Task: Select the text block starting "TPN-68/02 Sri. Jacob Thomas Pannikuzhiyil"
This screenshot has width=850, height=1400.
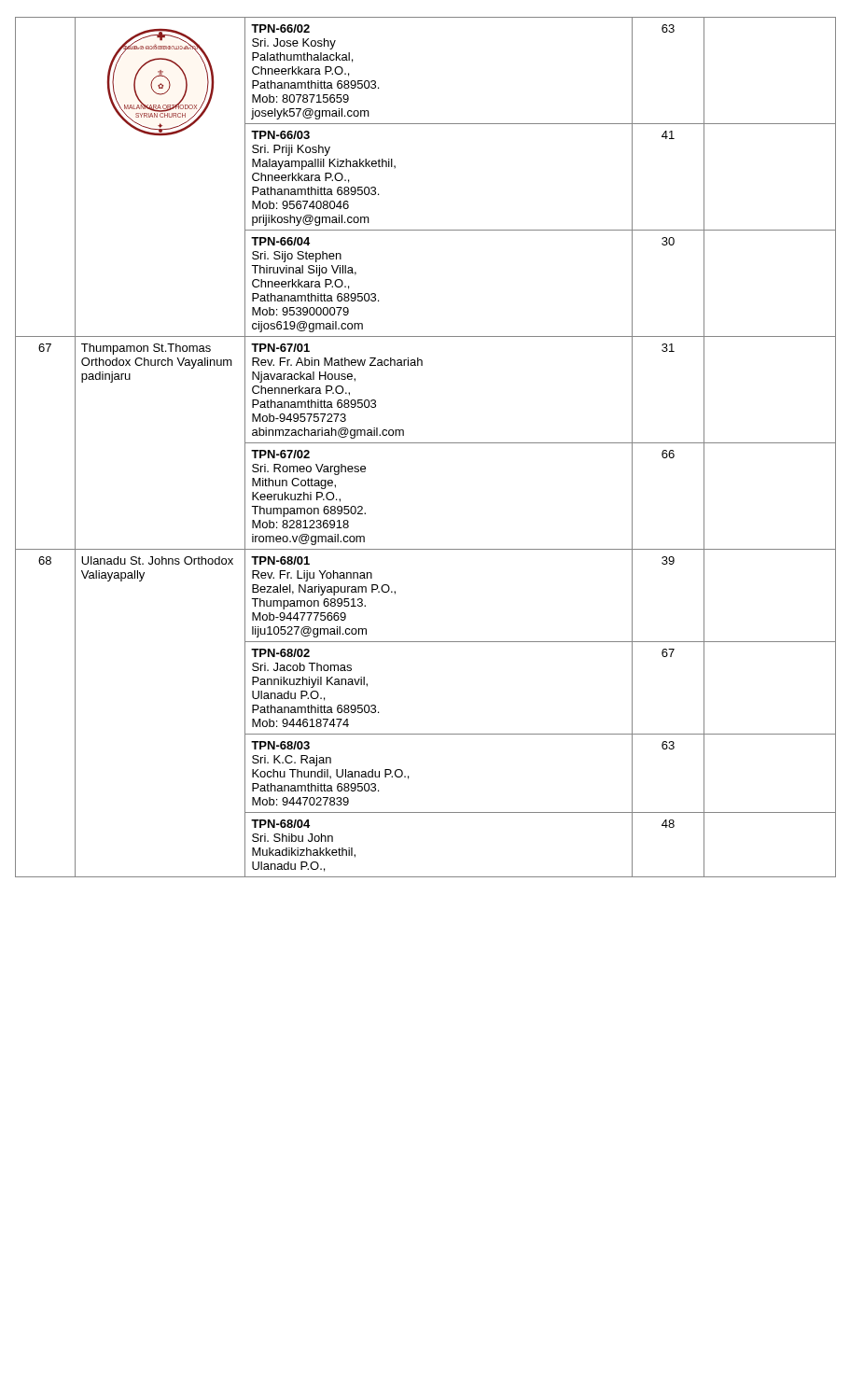Action: [316, 688]
